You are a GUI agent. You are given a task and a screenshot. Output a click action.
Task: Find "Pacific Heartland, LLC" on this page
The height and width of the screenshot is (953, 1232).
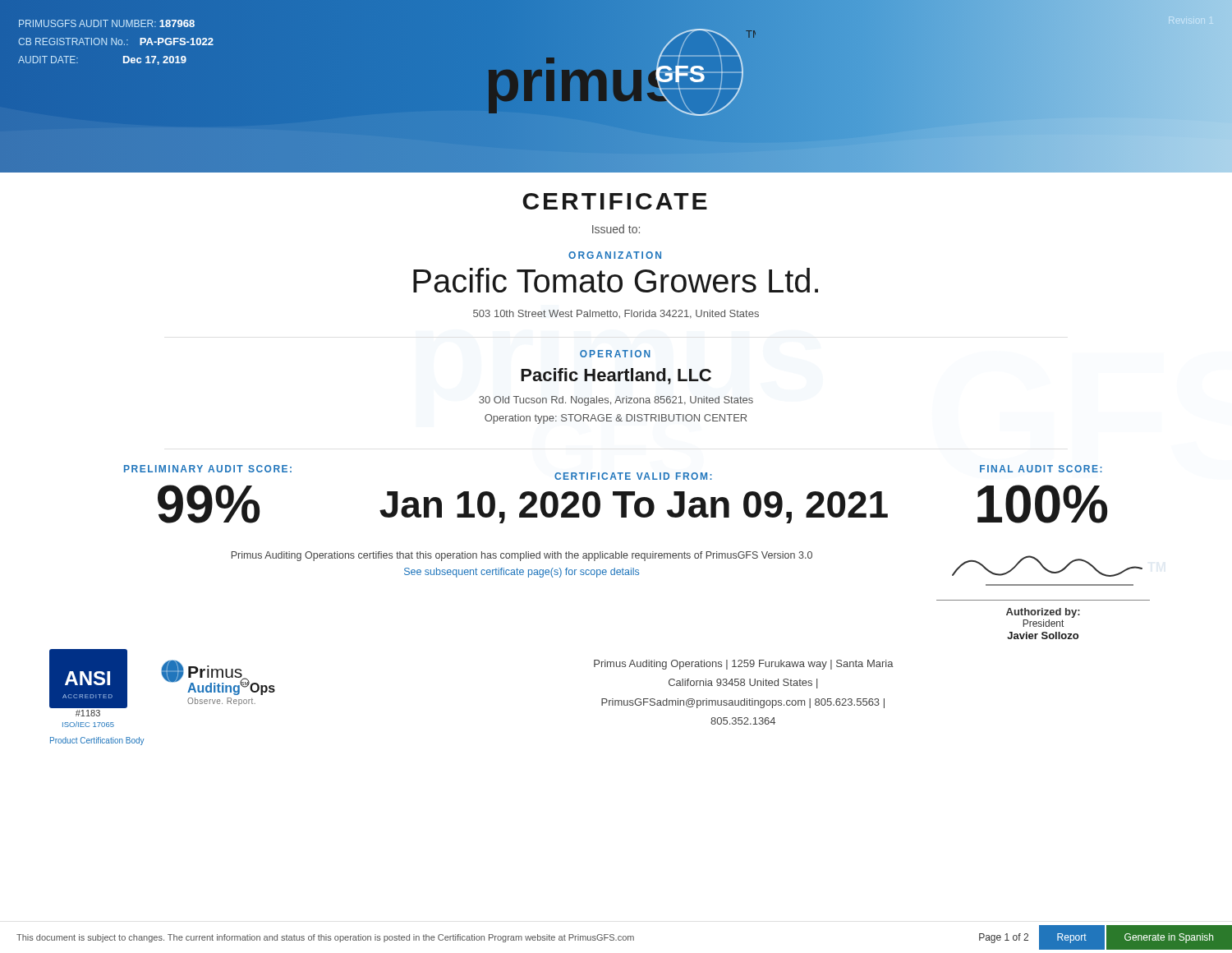pyautogui.click(x=616, y=375)
